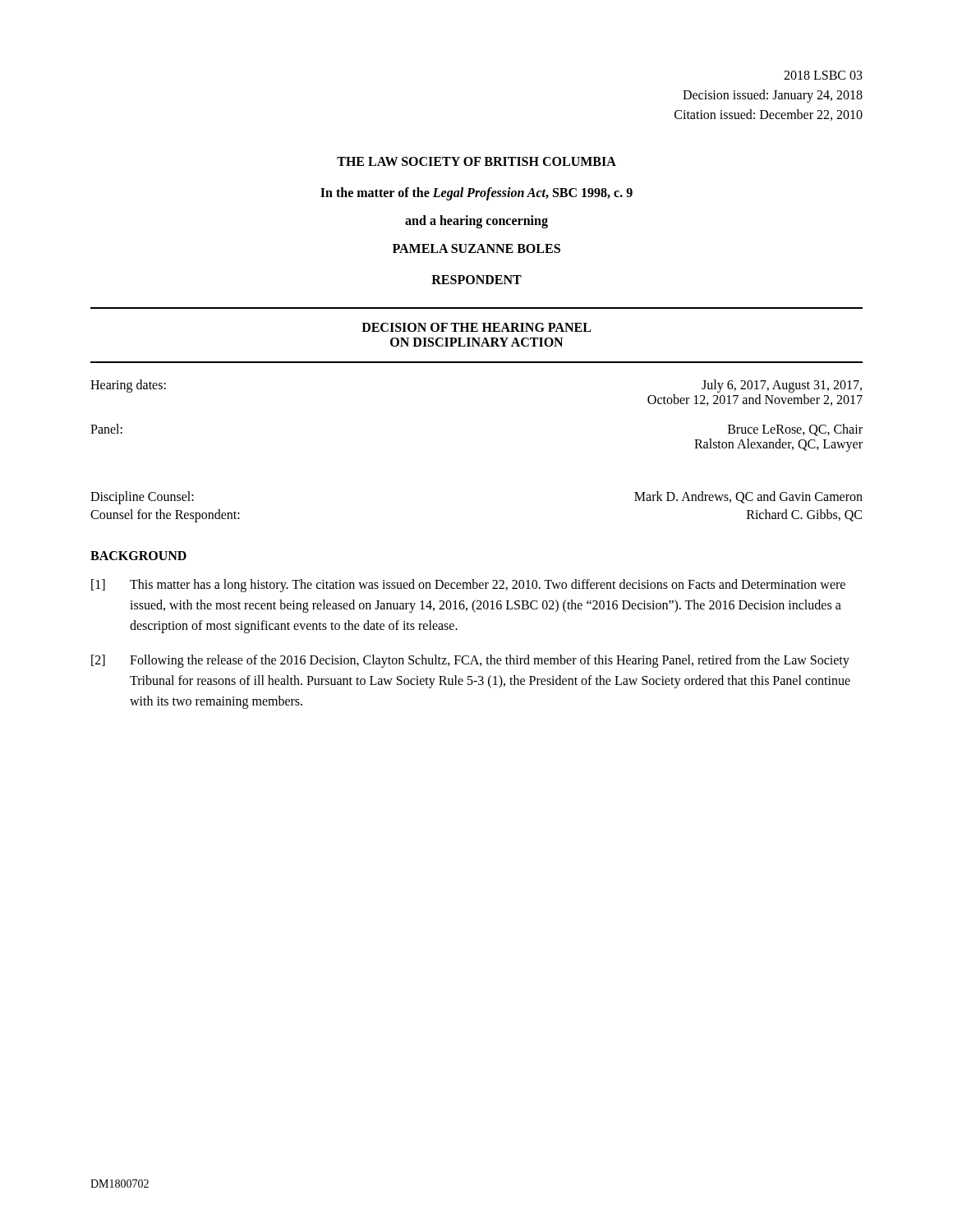953x1232 pixels.
Task: Locate the text block starting "In the matter of the Legal Profession Act,"
Action: click(476, 193)
